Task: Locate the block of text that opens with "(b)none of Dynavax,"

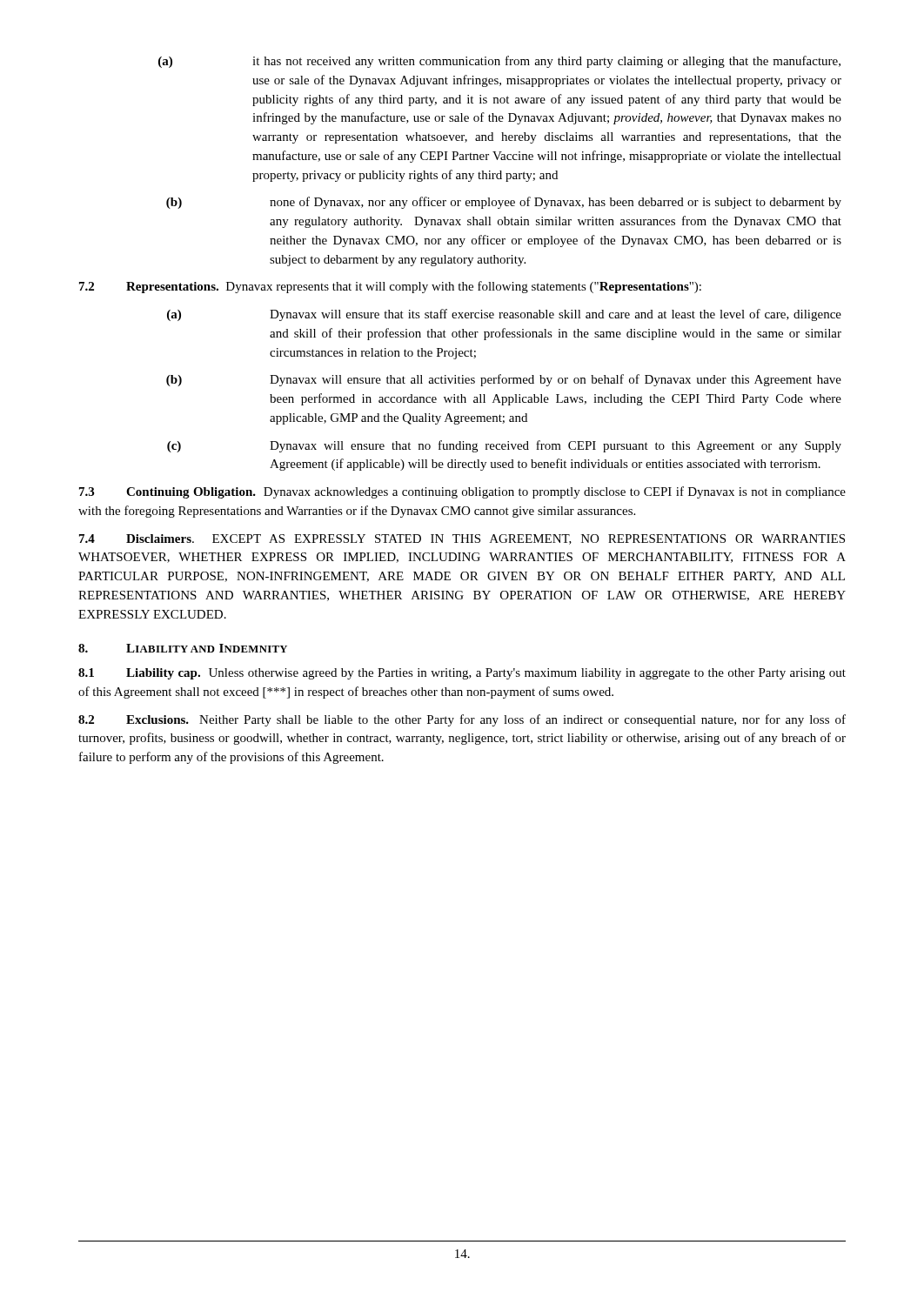Action: point(460,231)
